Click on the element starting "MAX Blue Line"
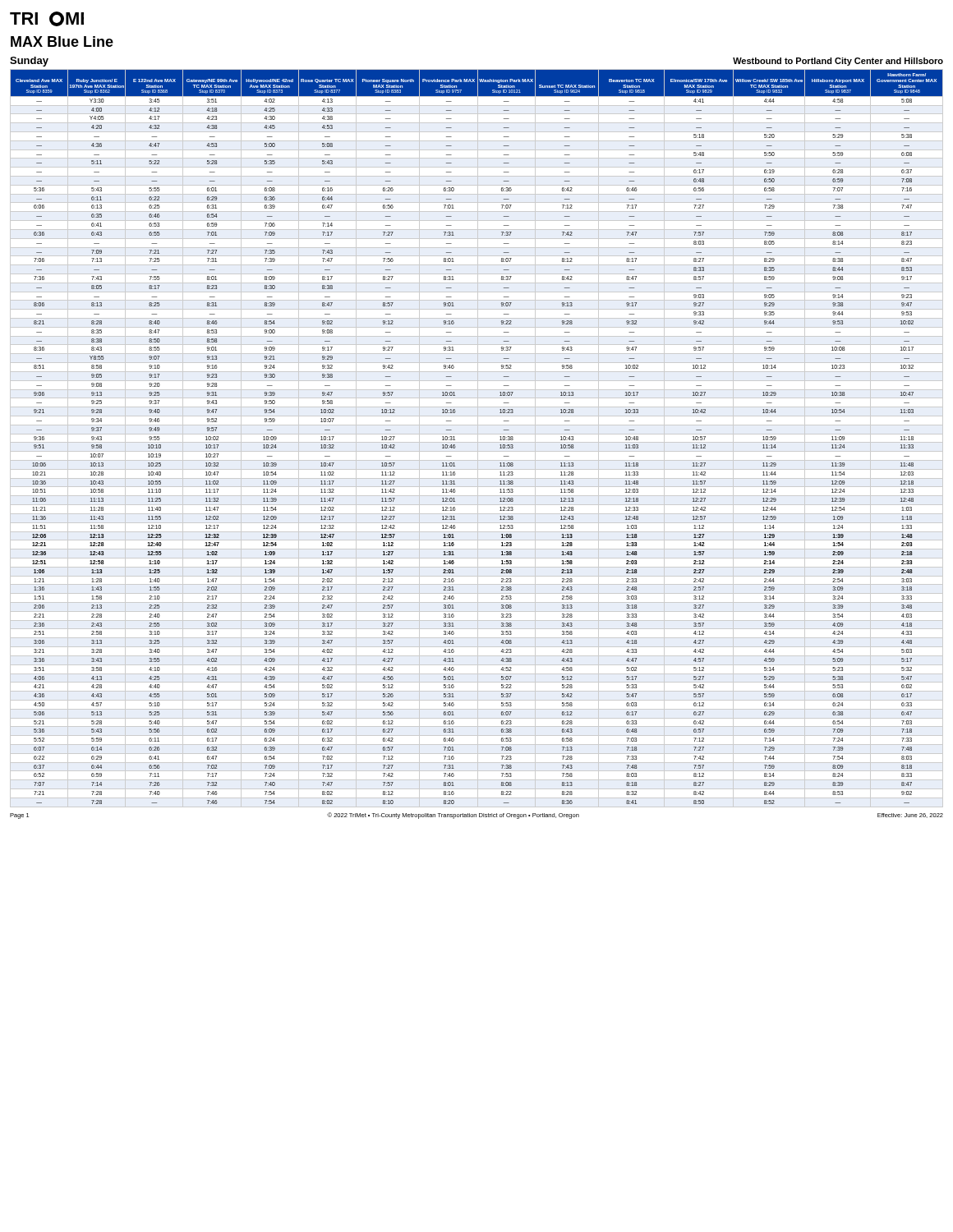This screenshot has width=953, height=1232. pos(62,42)
